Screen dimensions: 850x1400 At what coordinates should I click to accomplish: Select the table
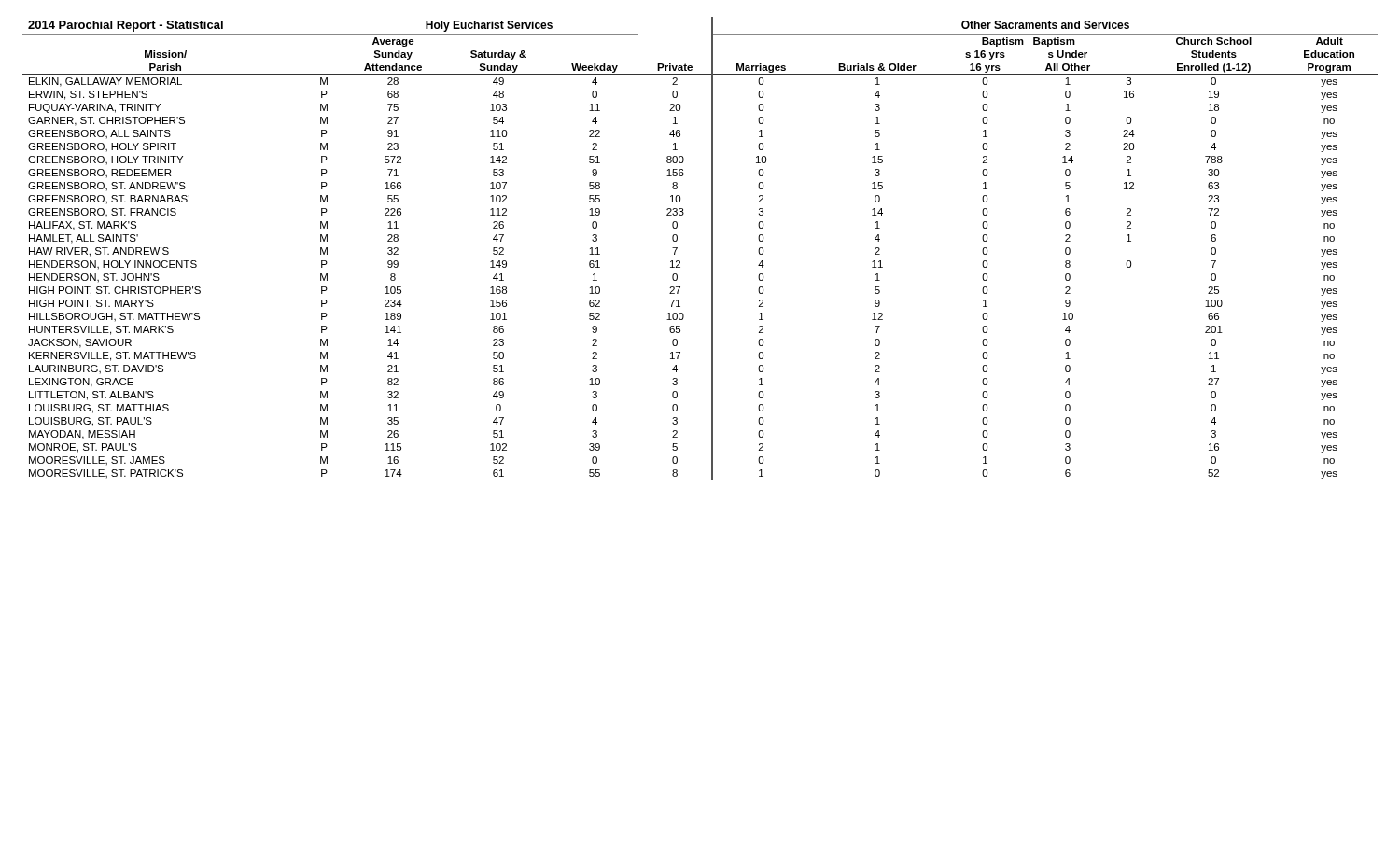700,248
